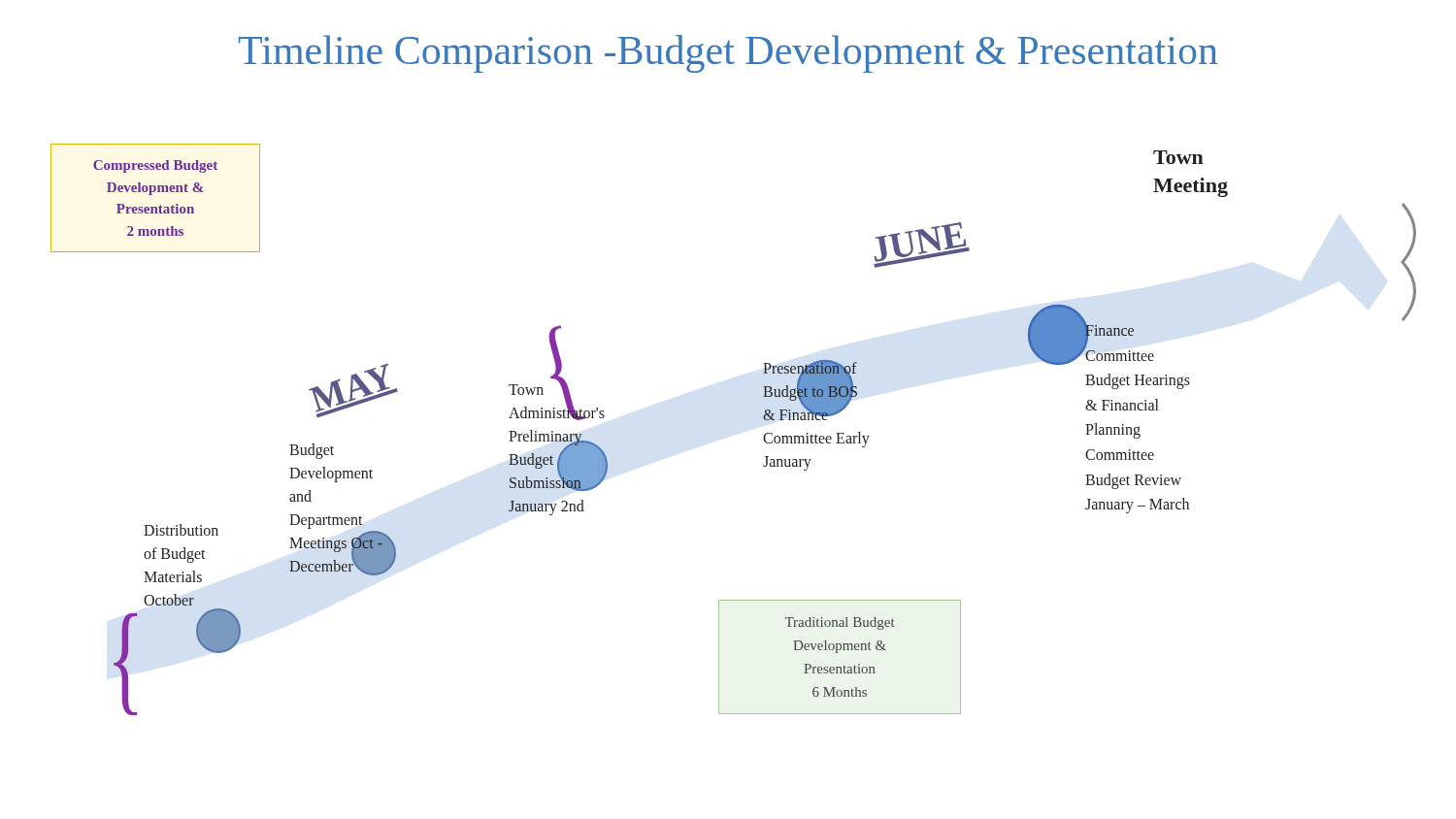The height and width of the screenshot is (819, 1456).
Task: Locate the title
Action: tap(728, 50)
